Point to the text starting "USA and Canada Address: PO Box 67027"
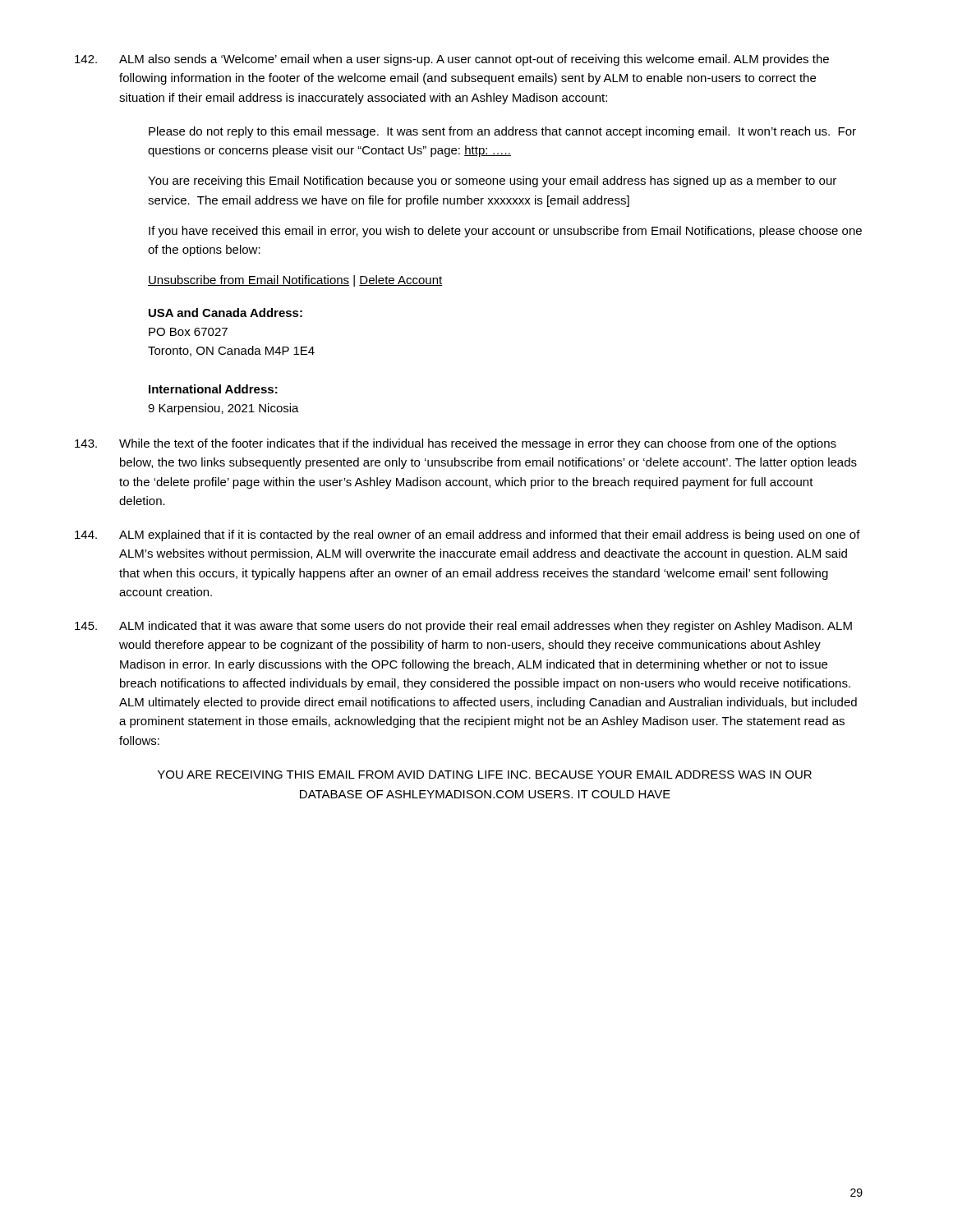953x1232 pixels. 231,360
